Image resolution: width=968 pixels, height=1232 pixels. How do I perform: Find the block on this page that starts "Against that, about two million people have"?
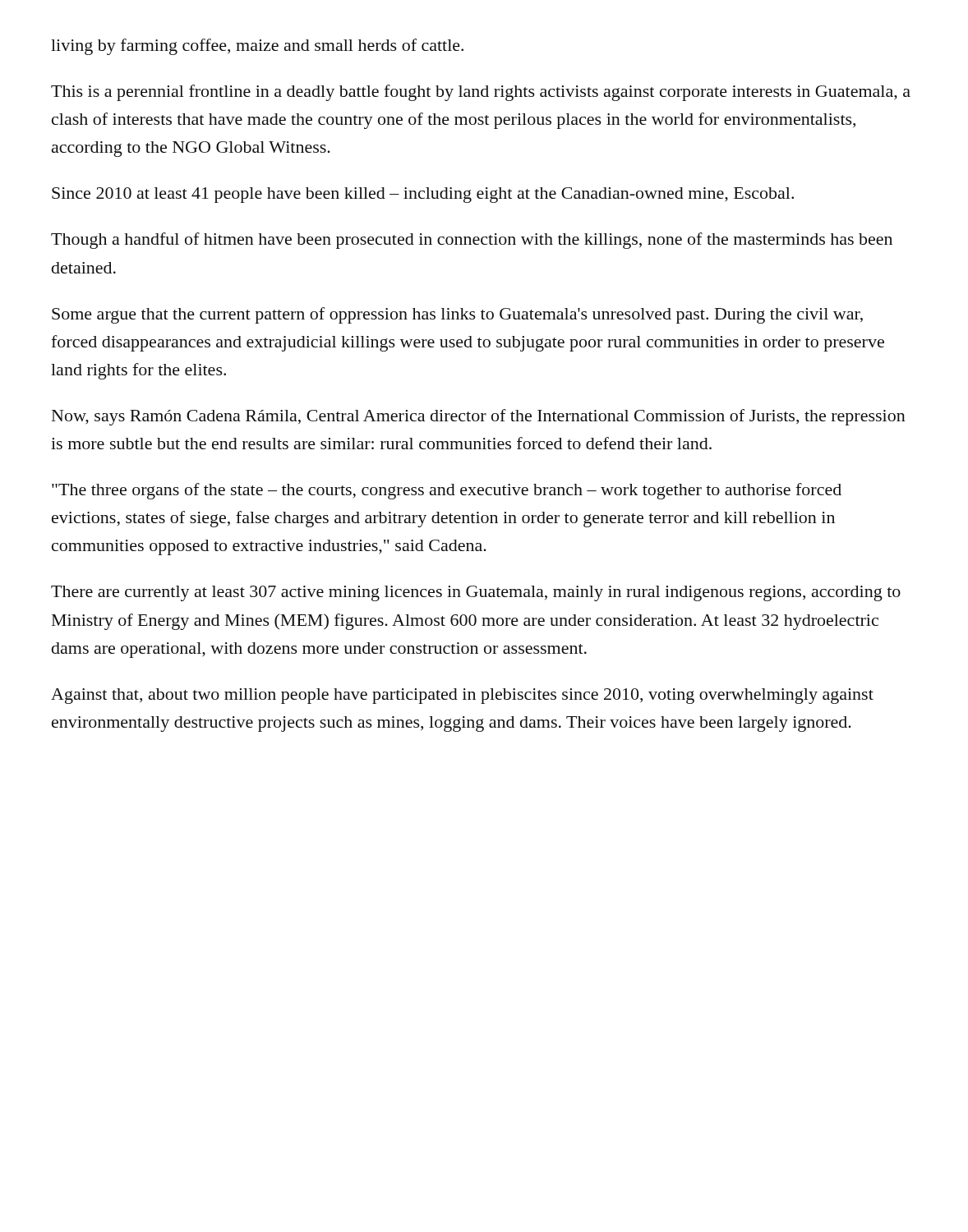click(x=462, y=707)
